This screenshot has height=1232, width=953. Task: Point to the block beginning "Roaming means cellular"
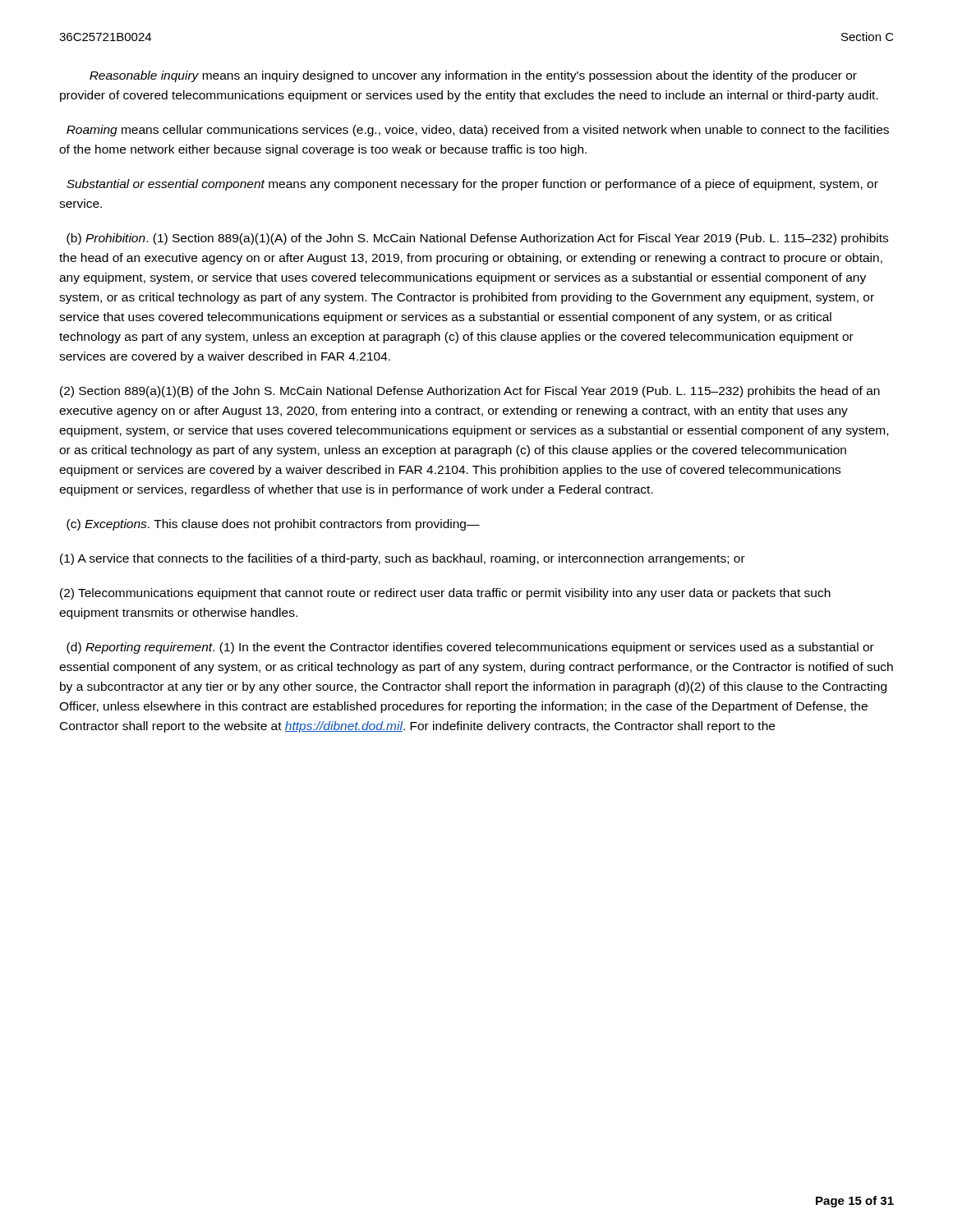pos(476,140)
